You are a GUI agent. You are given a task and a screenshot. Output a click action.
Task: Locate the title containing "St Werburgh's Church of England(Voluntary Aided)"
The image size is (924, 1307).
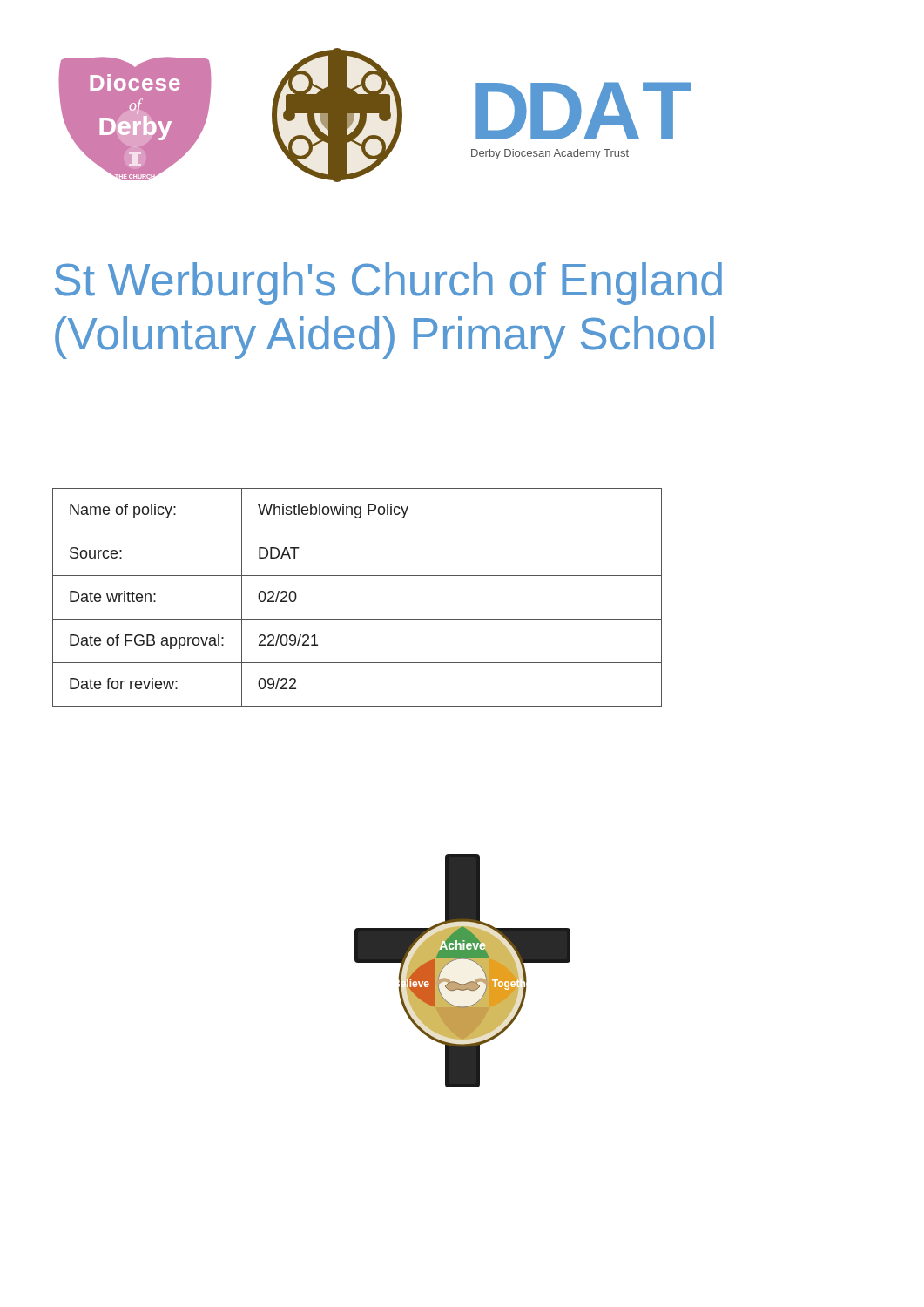click(462, 307)
